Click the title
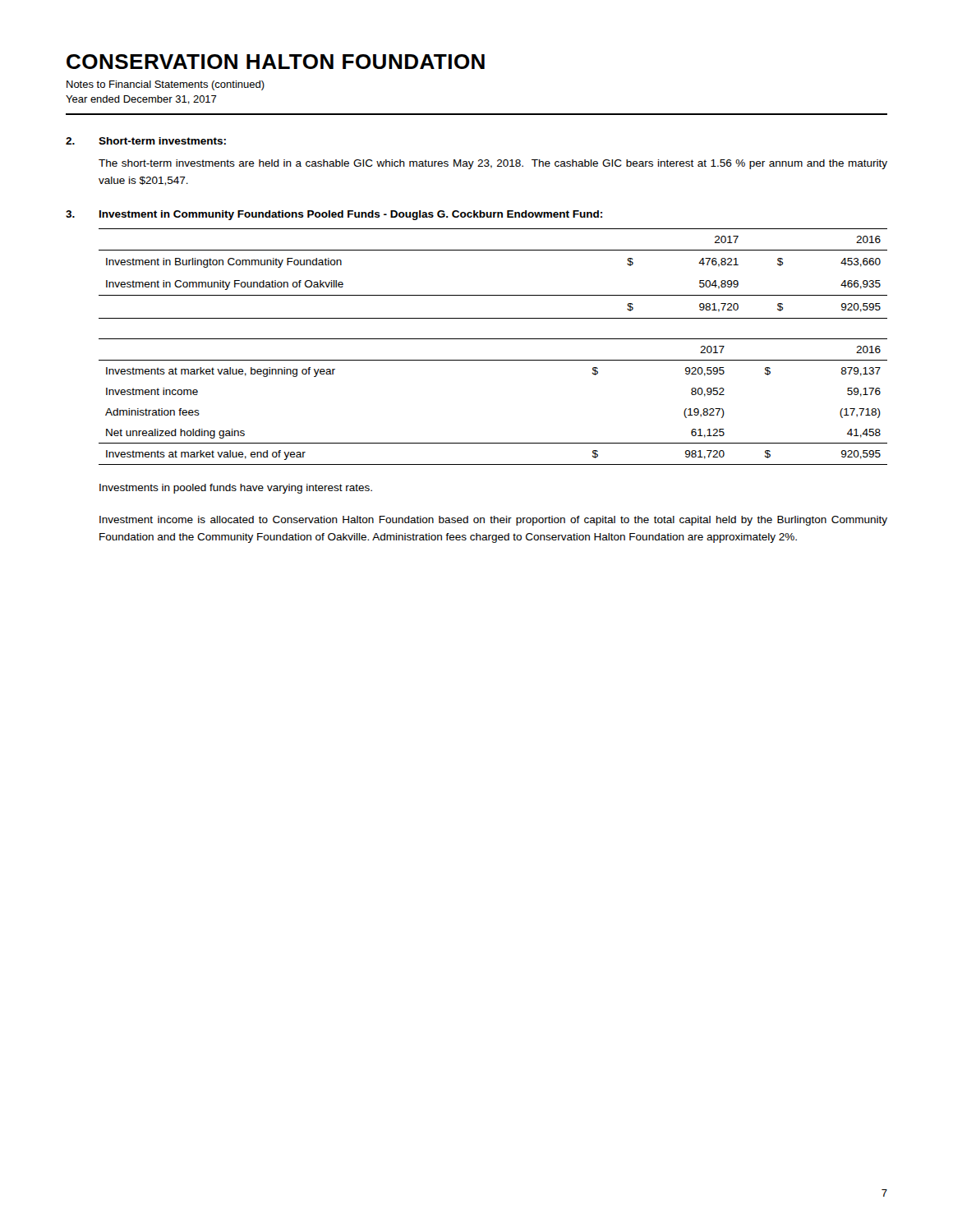The width and height of the screenshot is (953, 1232). pos(276,62)
